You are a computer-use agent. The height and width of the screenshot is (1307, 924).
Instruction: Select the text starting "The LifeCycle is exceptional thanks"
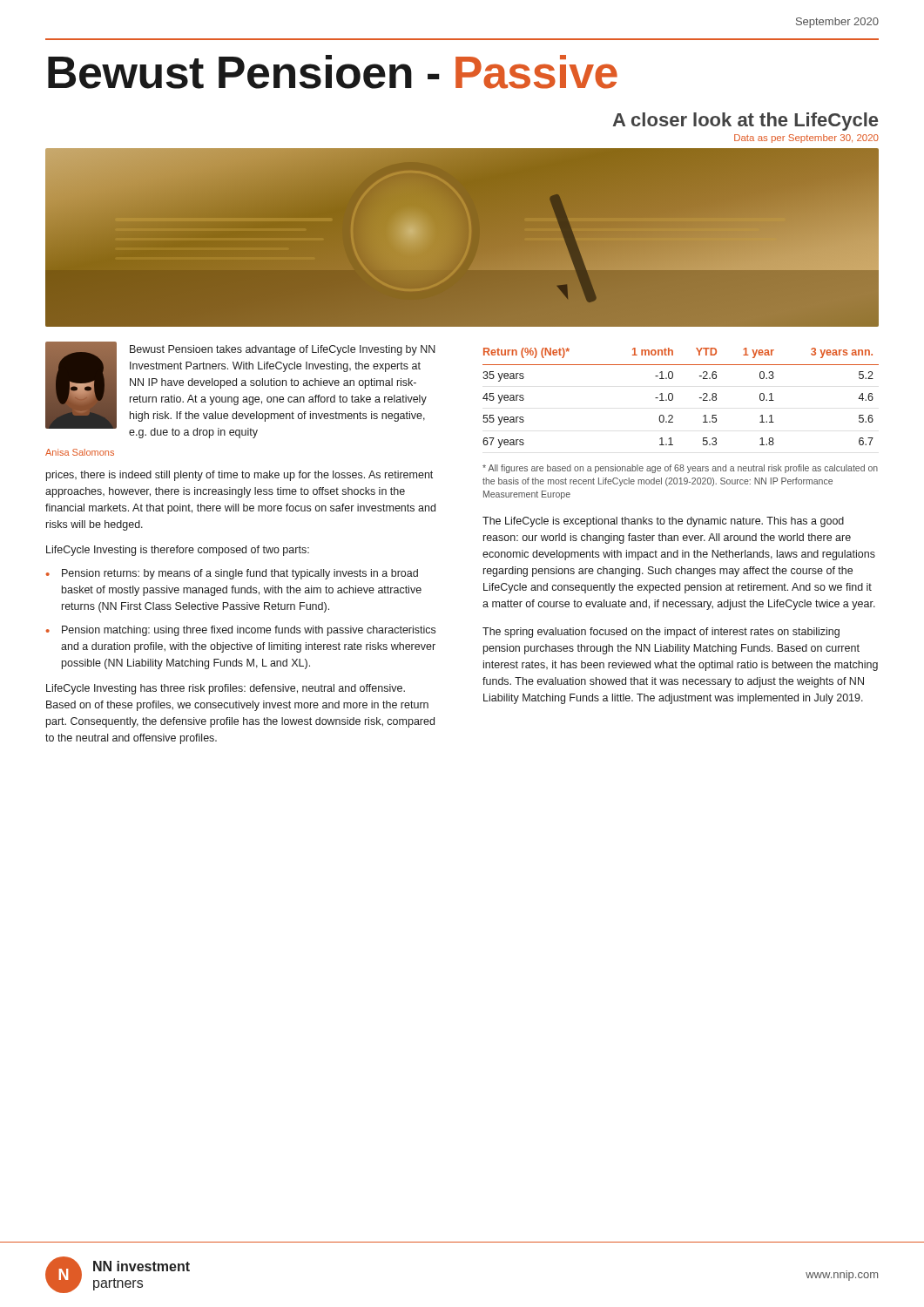[679, 563]
